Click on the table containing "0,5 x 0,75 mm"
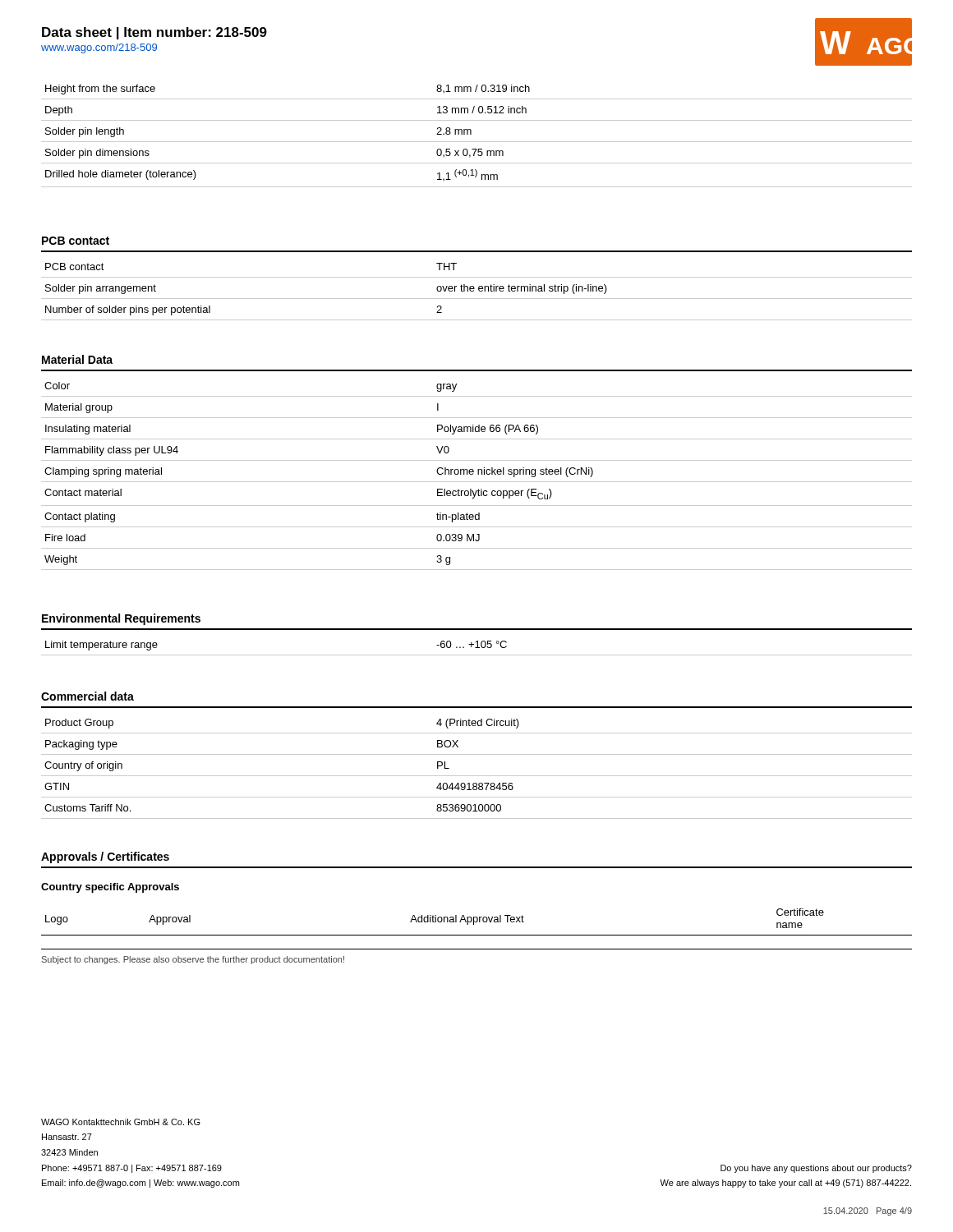 (x=476, y=133)
